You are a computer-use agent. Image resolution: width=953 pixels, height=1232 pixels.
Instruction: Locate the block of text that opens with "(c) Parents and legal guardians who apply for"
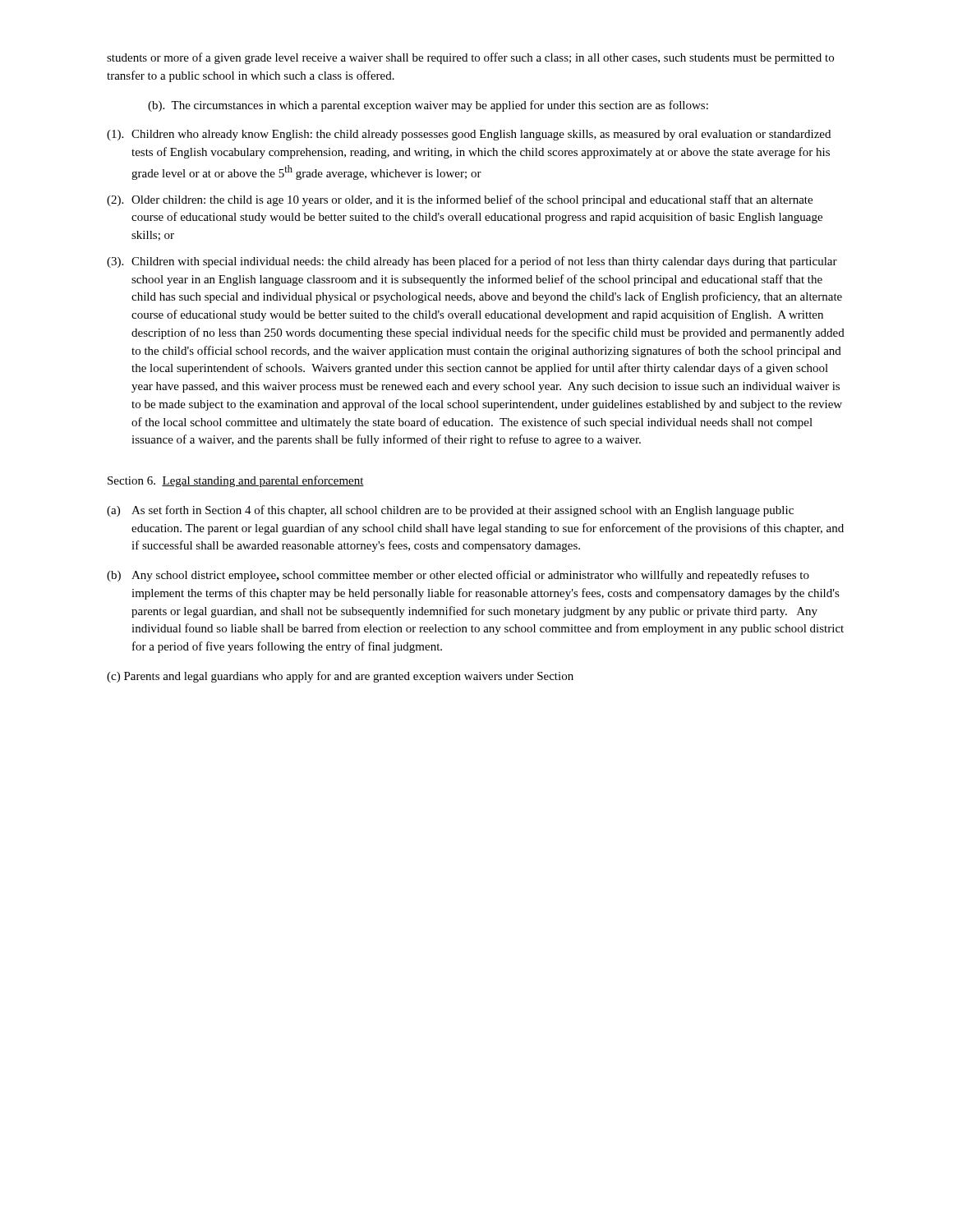[340, 676]
